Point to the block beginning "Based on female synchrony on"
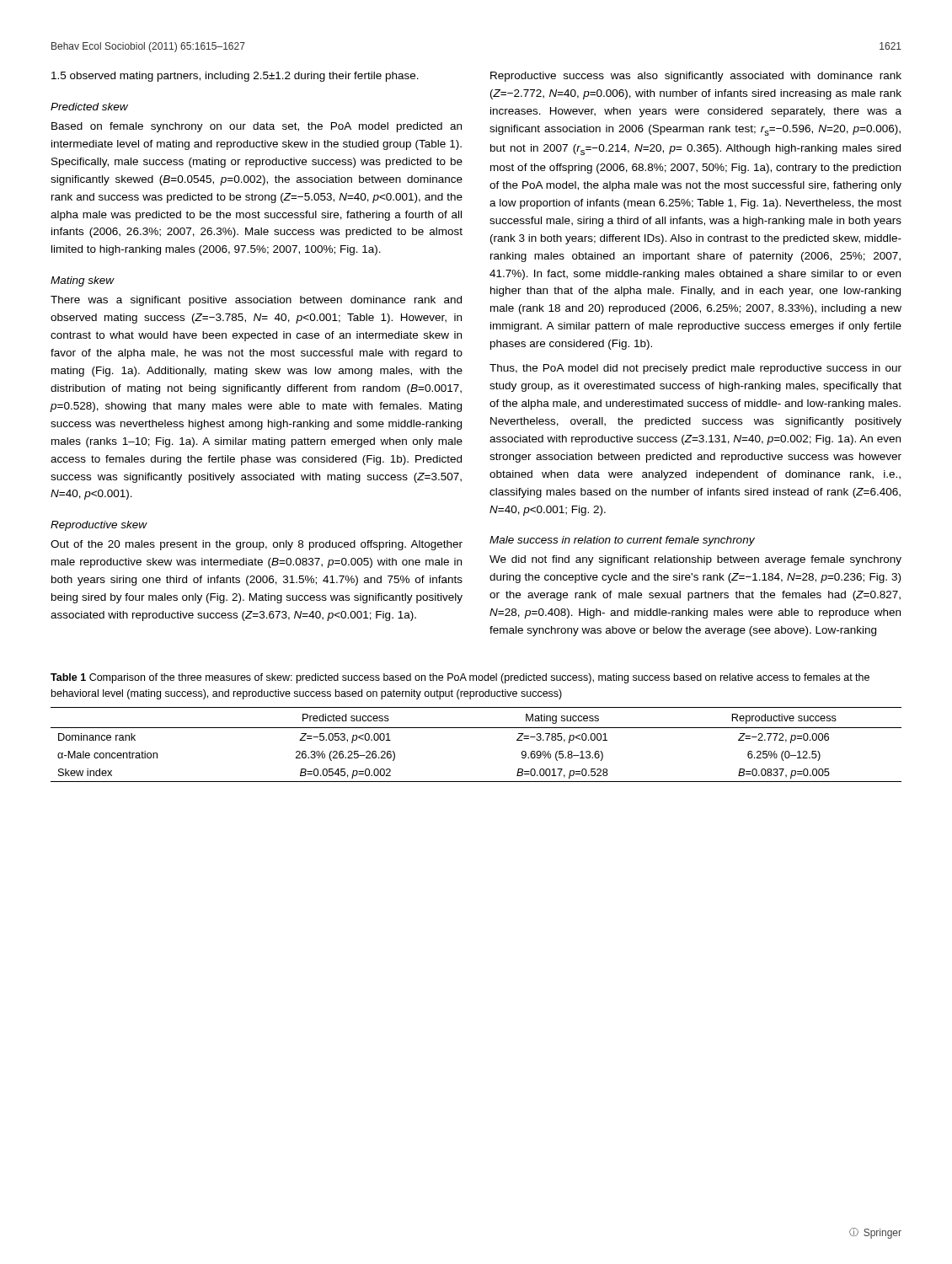952x1264 pixels. [257, 188]
